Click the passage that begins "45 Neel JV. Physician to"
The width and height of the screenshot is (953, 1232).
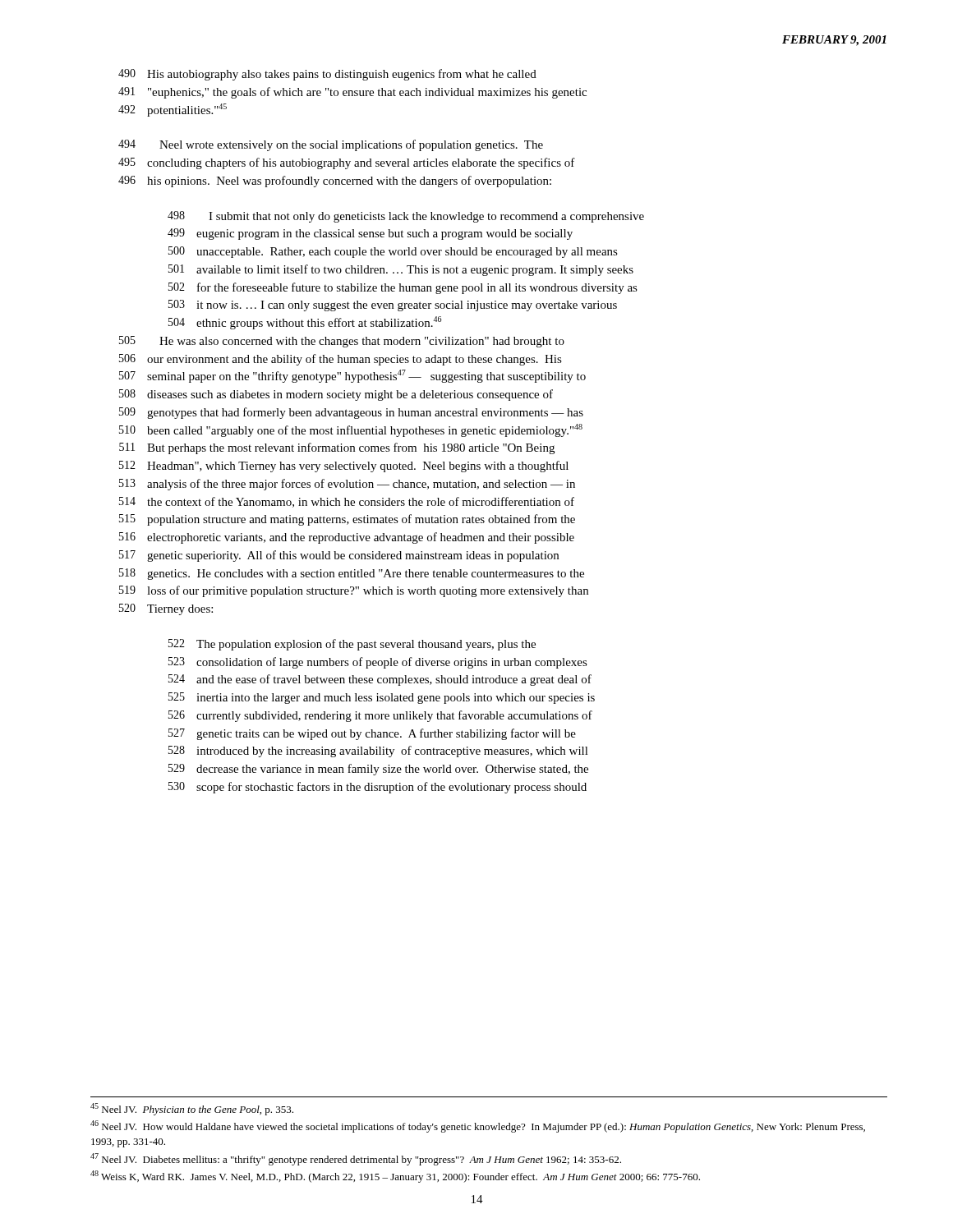point(192,1109)
